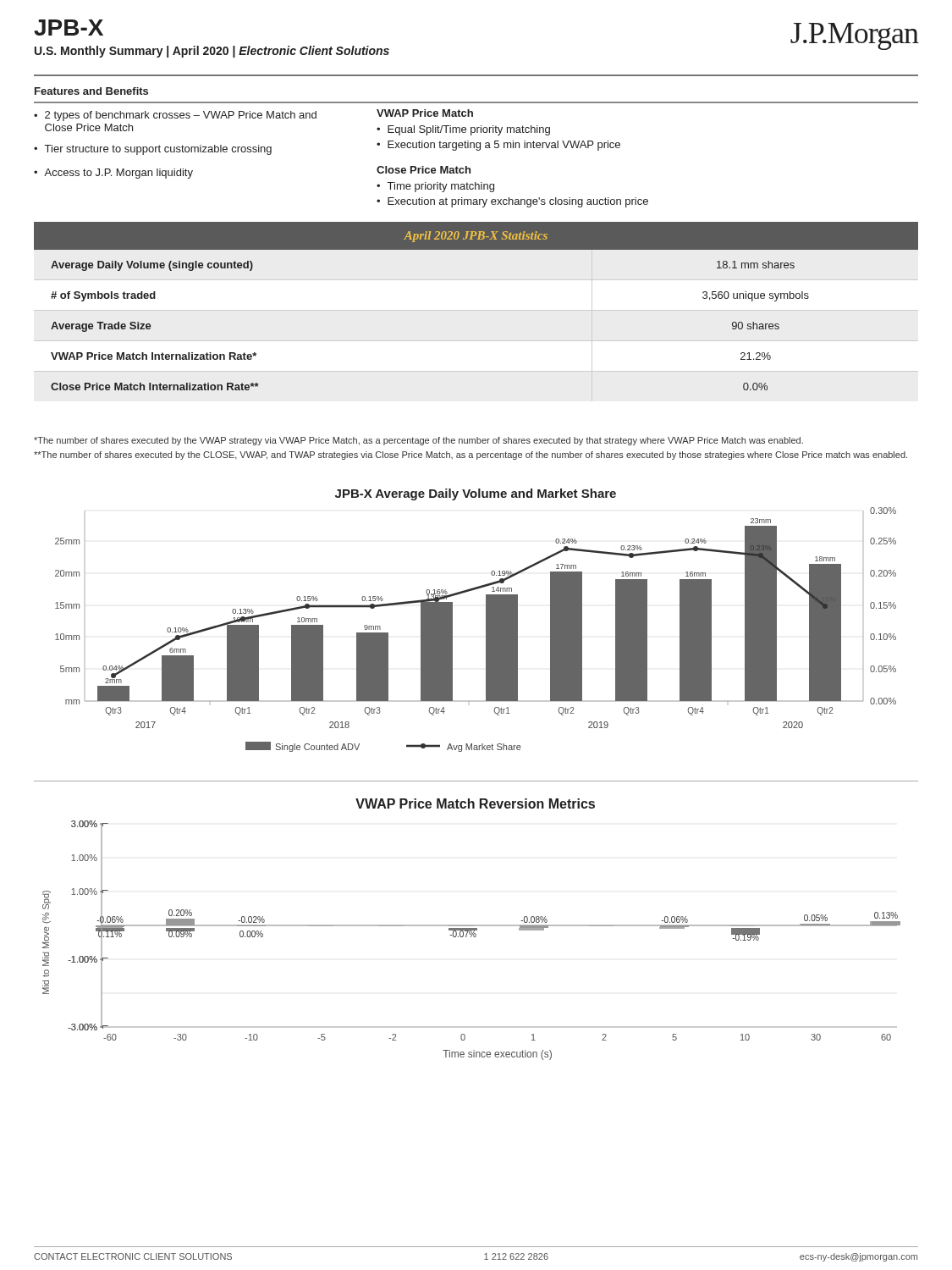Find "• Access to J.P. Morgan liquidity" on this page
This screenshot has width=952, height=1270.
pos(113,172)
